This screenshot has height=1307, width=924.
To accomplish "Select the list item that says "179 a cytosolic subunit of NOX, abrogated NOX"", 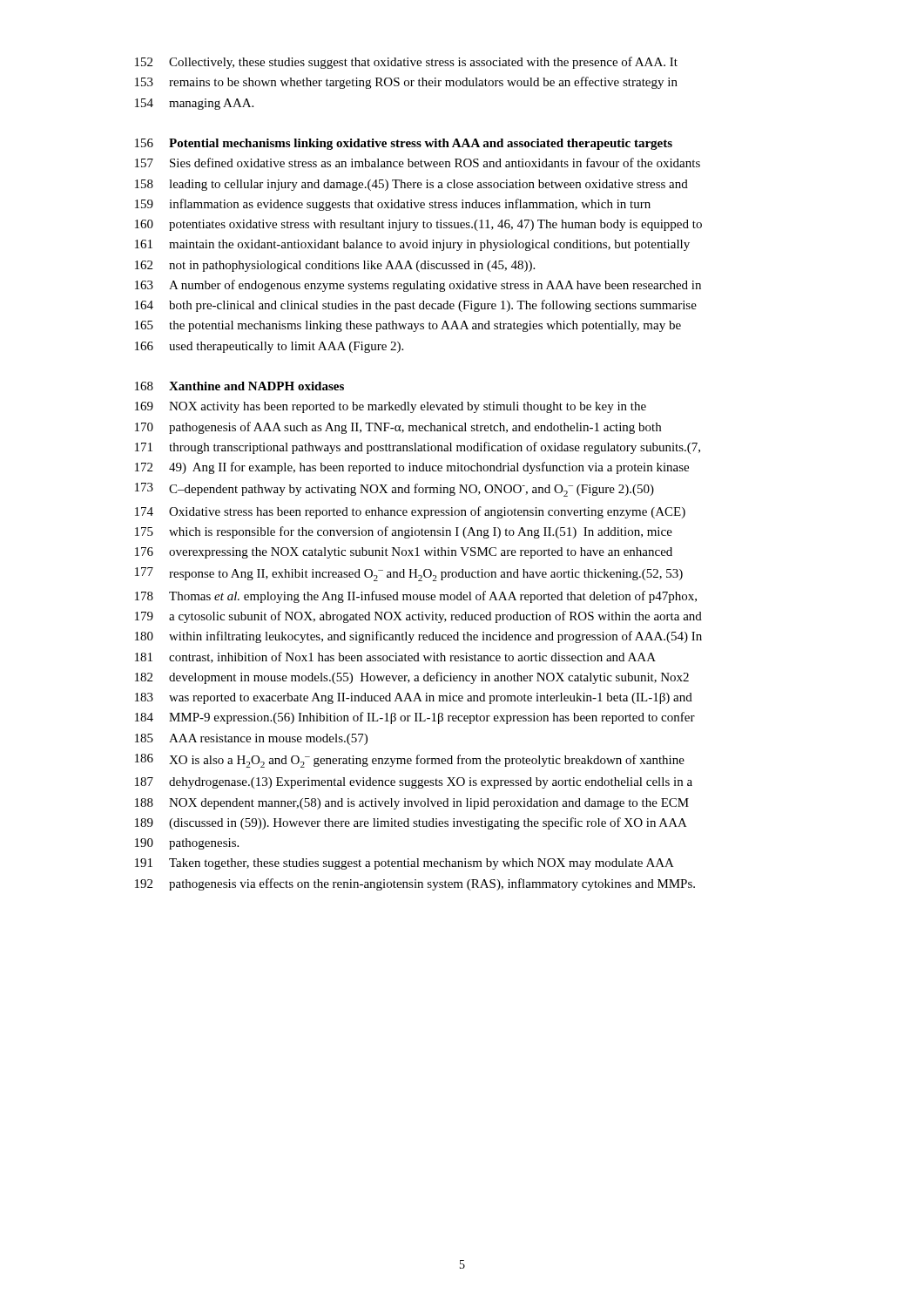I will pos(484,617).
